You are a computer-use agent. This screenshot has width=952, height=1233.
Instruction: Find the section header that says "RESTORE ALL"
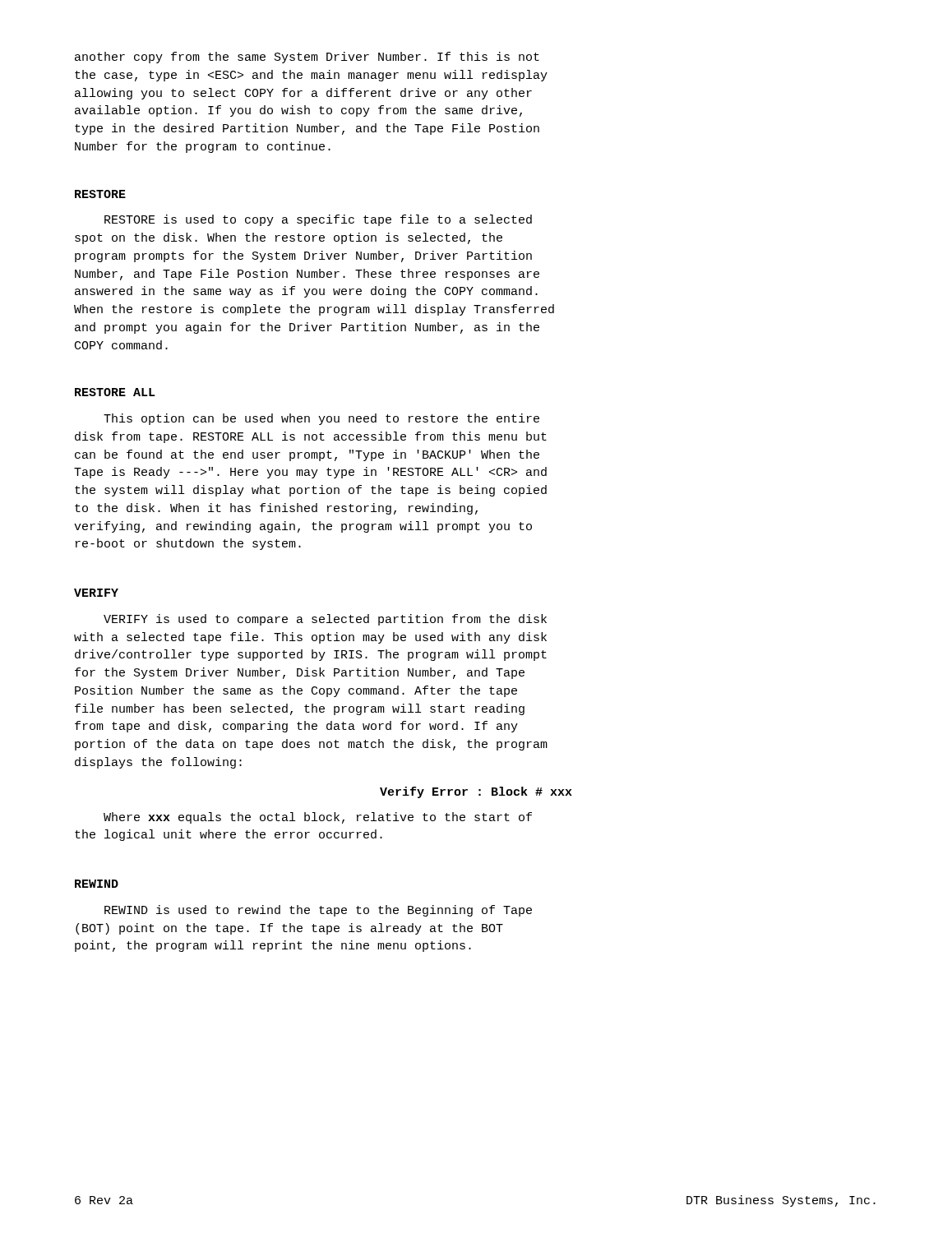[115, 394]
